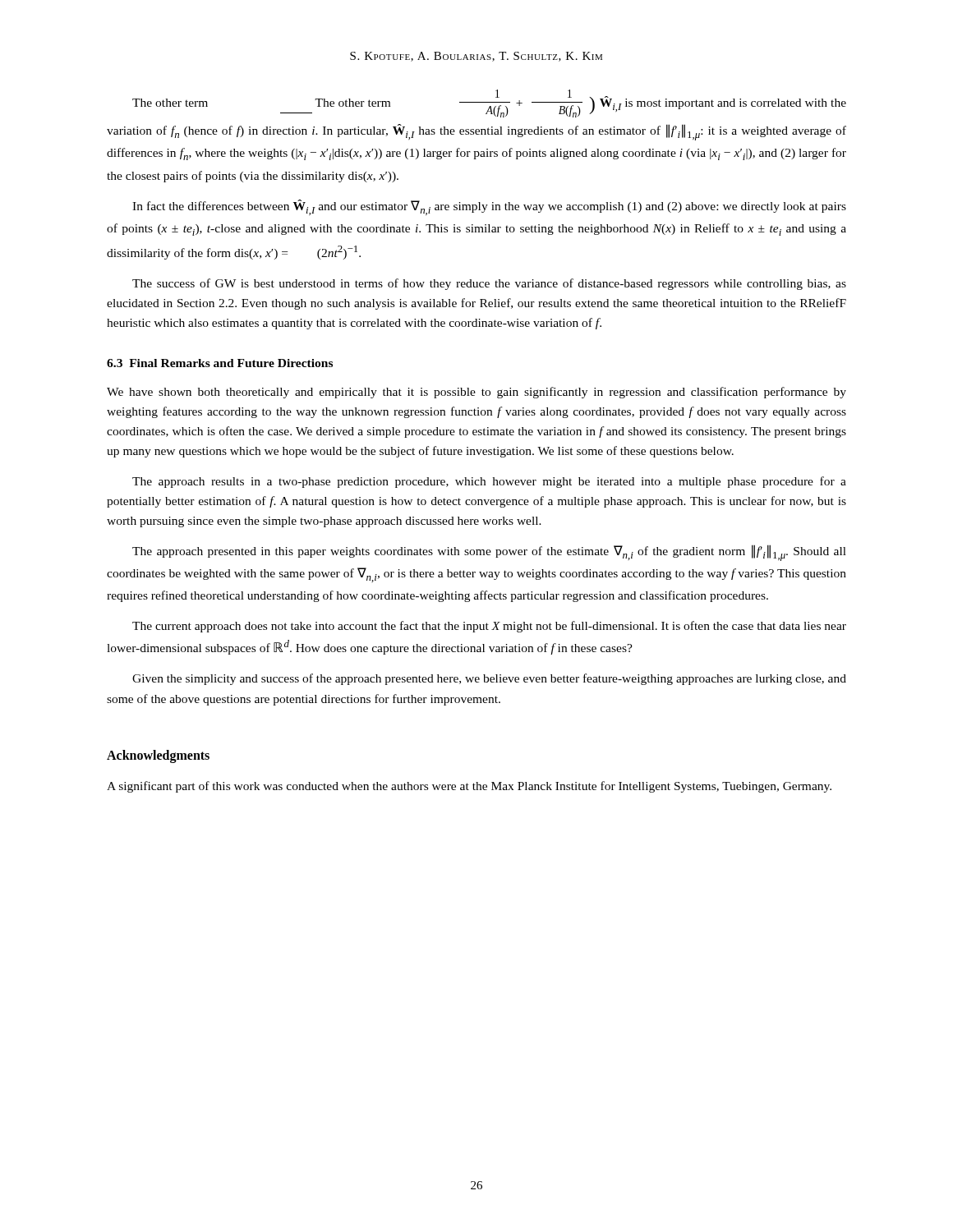Click on the text block containing "The approach presented in"
Viewport: 953px width, 1232px height.
coord(476,573)
